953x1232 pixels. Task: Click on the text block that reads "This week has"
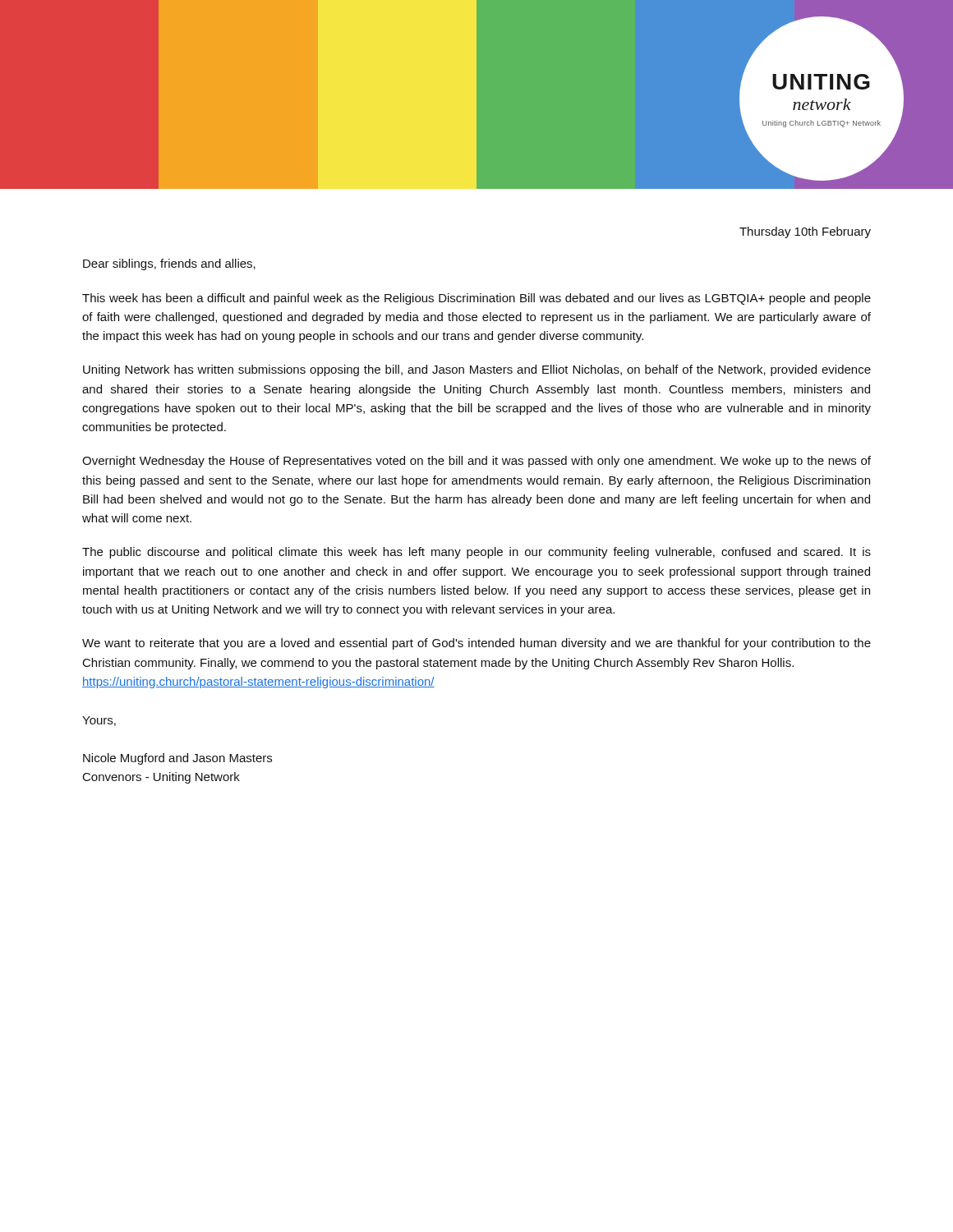[476, 316]
